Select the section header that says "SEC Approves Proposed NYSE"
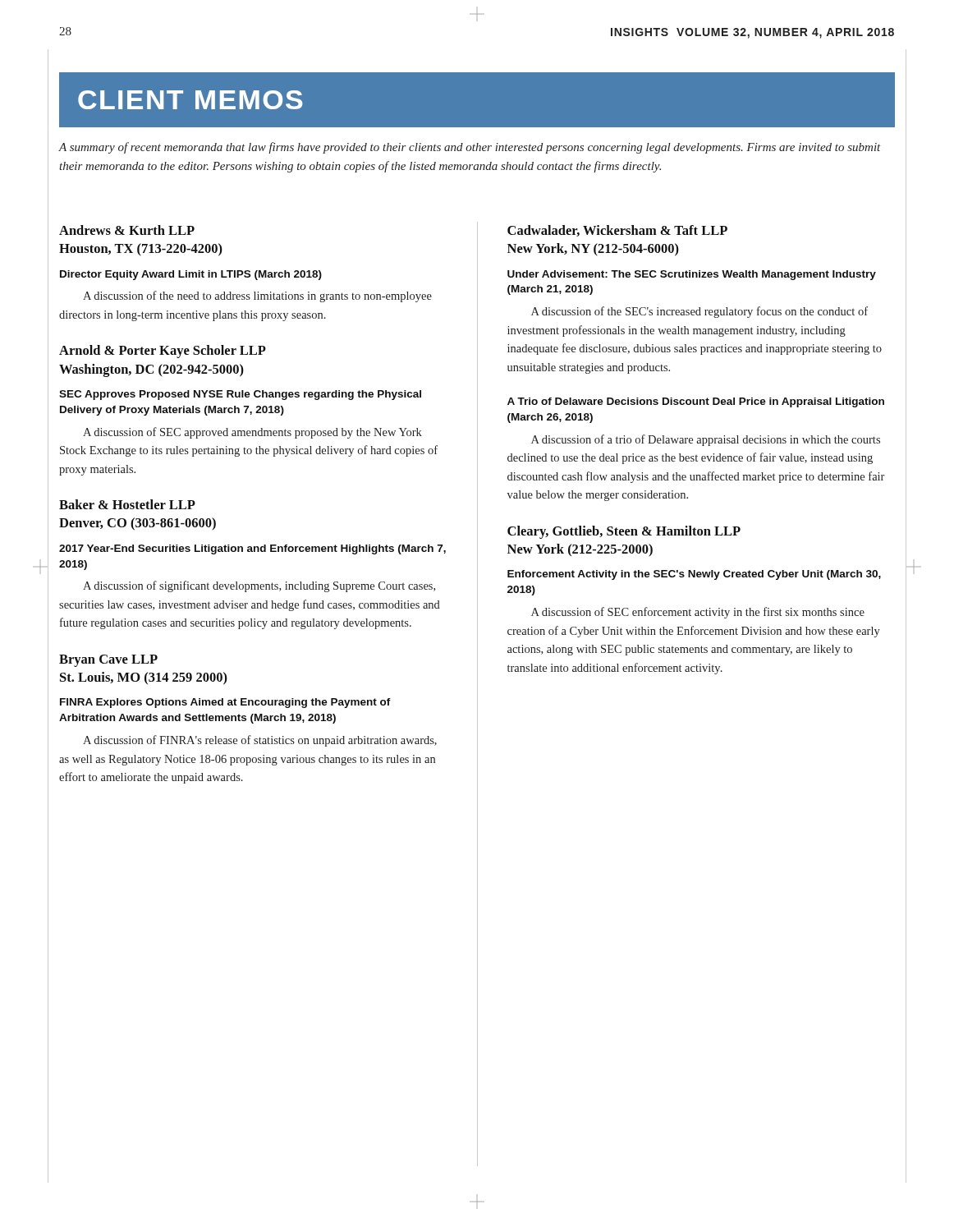 tap(241, 402)
